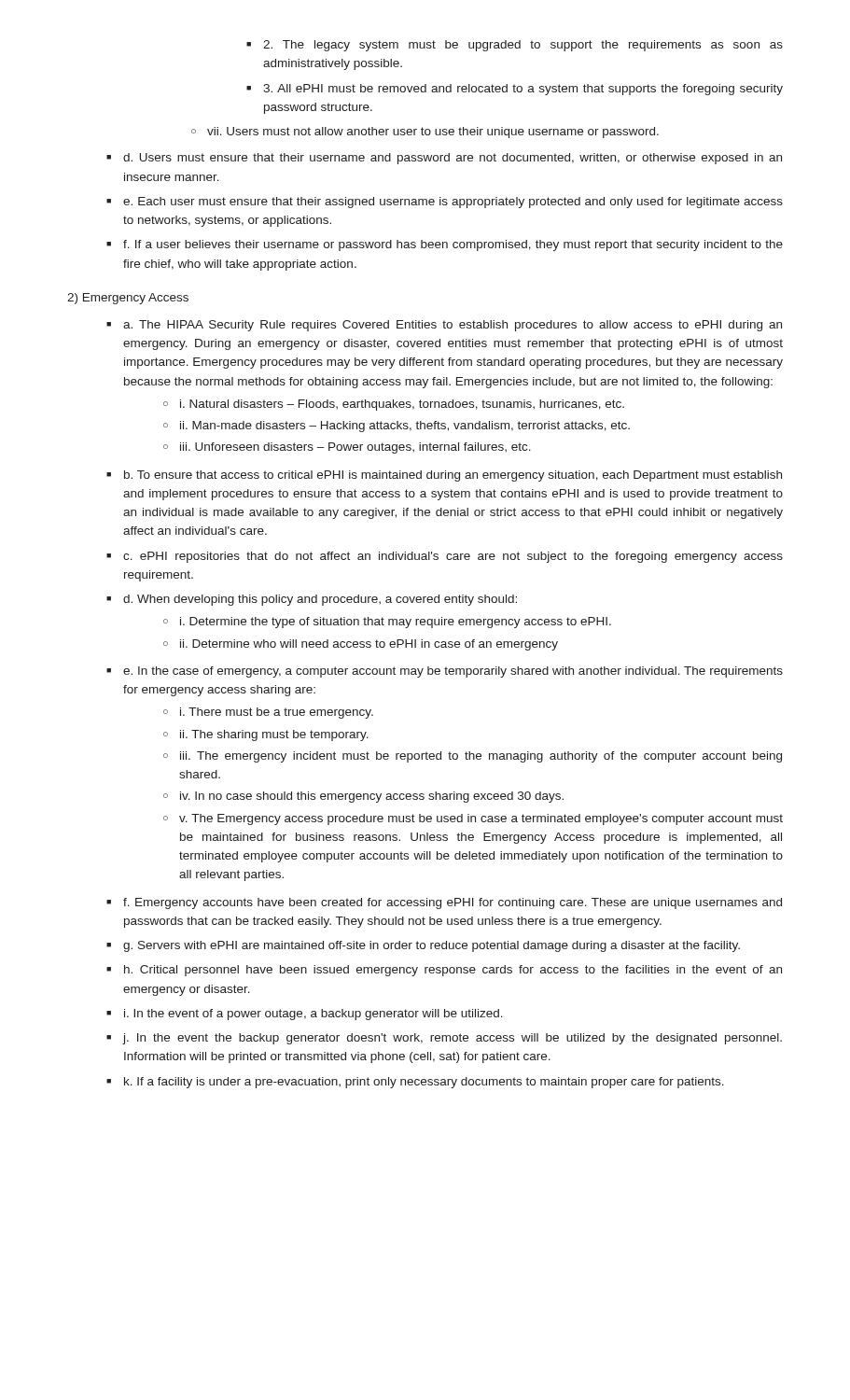
Task: Locate the list item with the text "○ i. Natural disasters – Floods, earthquakes,"
Action: click(x=394, y=404)
